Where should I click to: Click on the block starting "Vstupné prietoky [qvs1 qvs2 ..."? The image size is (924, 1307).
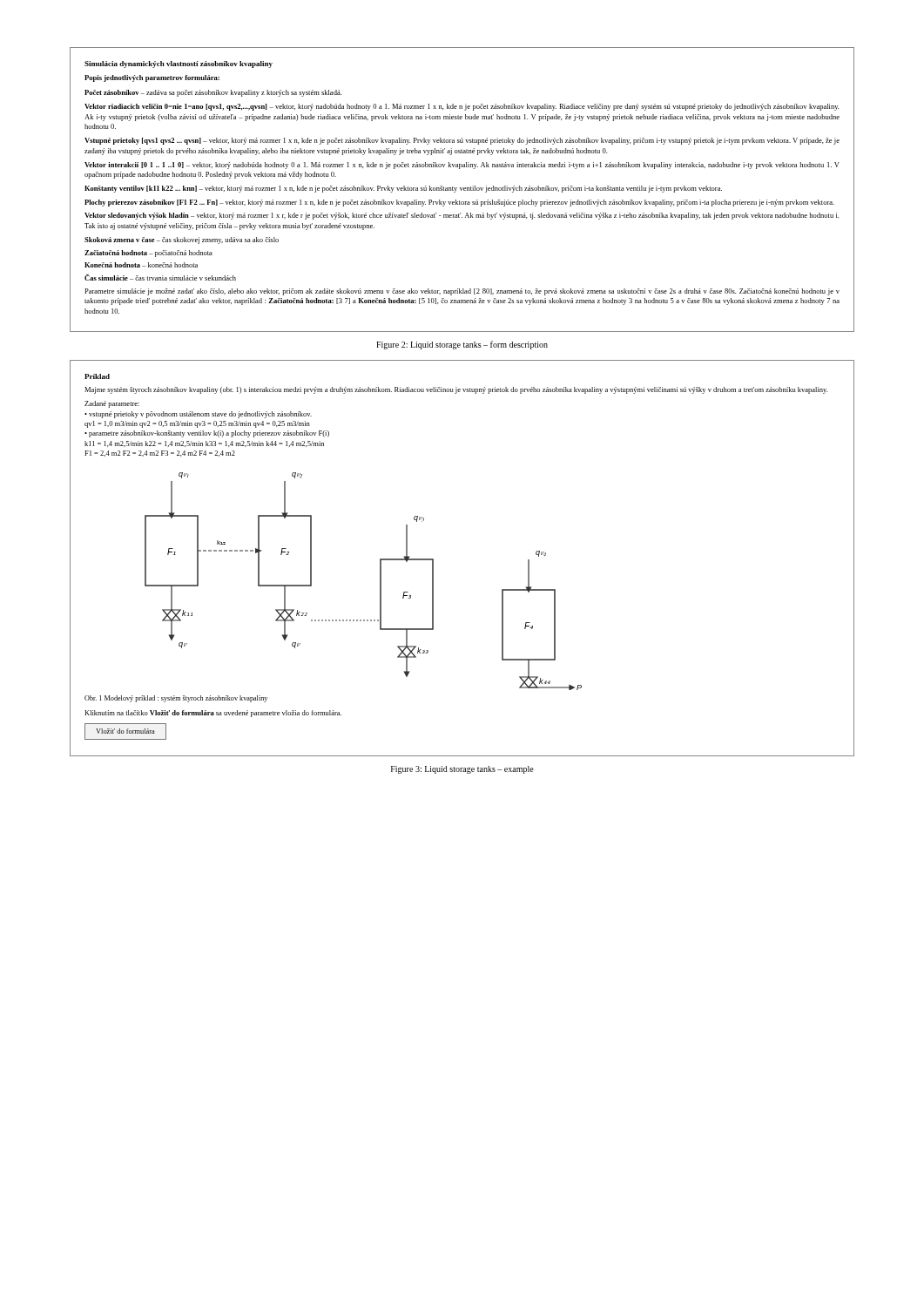[x=462, y=146]
